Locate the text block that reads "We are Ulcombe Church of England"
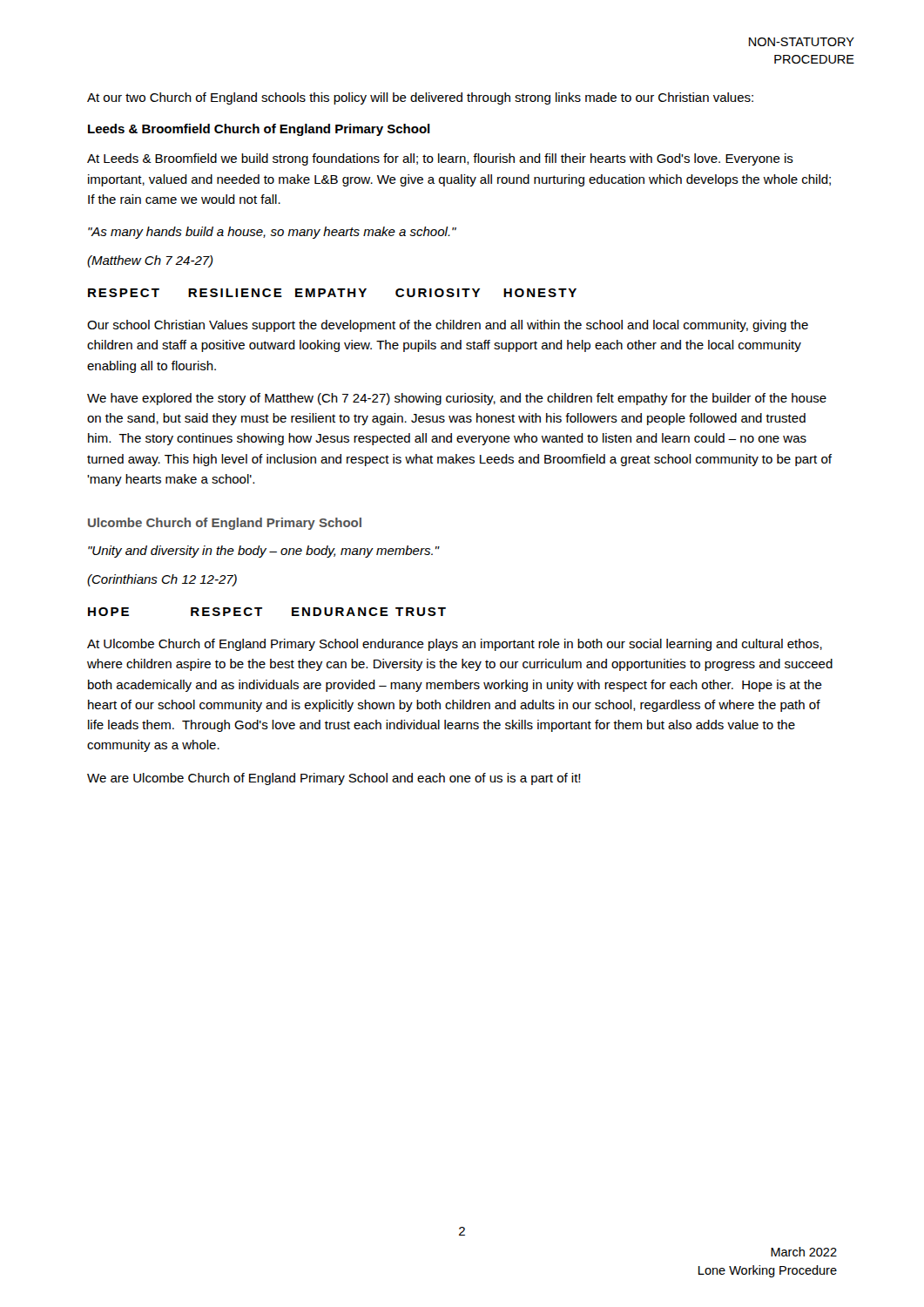The image size is (924, 1307). 334,777
